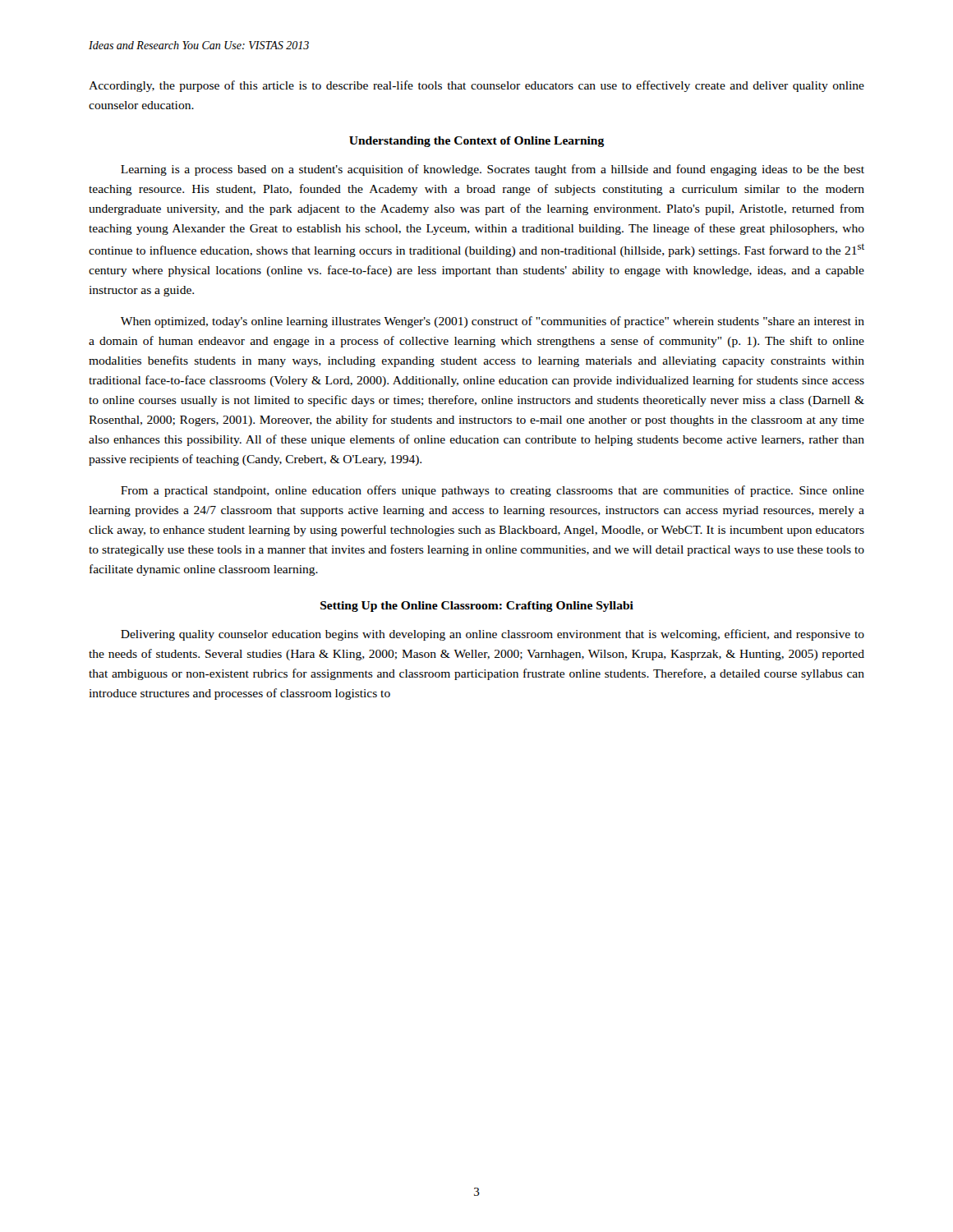Find the section header with the text "Setting Up the"

pyautogui.click(x=476, y=604)
